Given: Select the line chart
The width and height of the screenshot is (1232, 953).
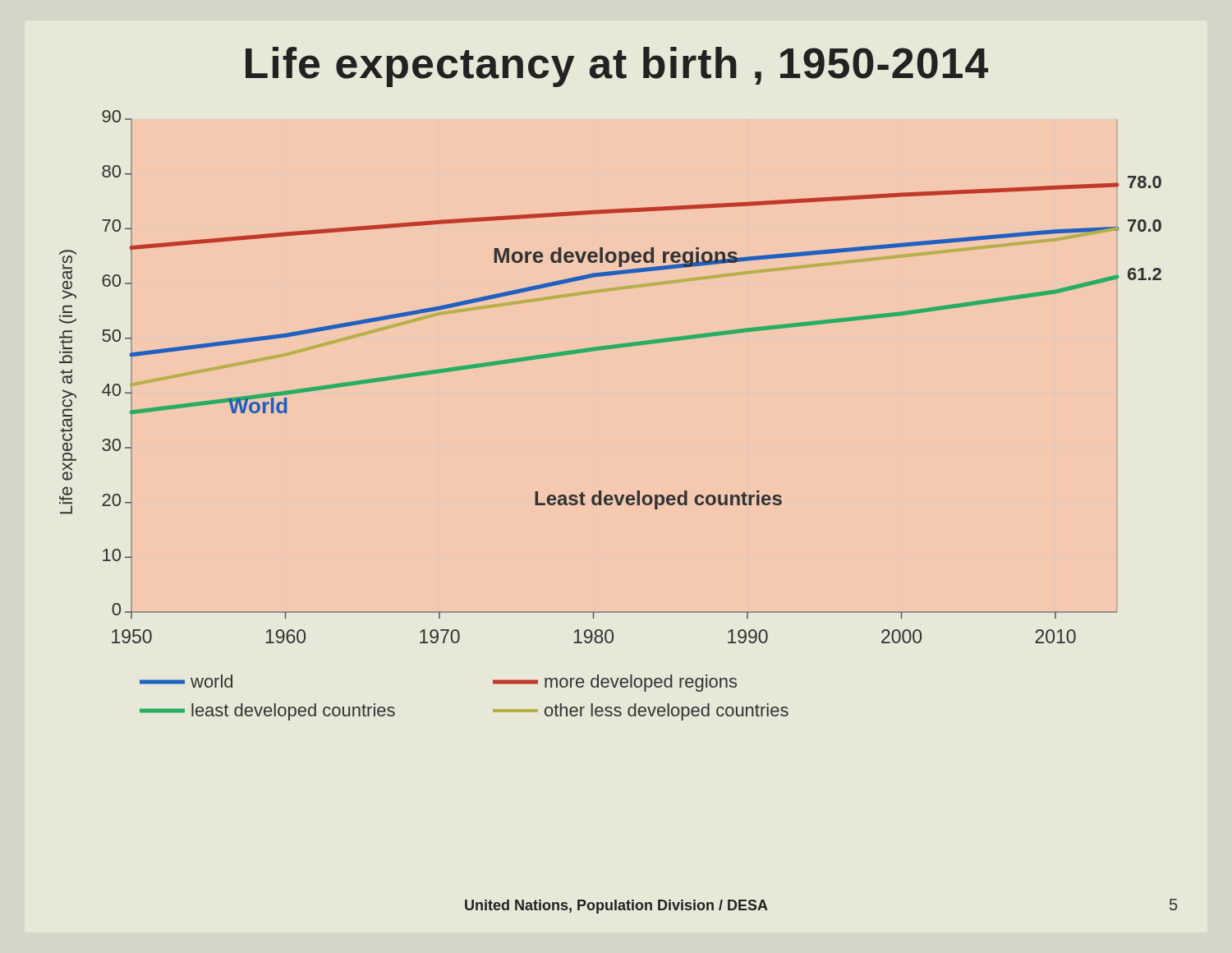Looking at the screenshot, I should (616, 415).
